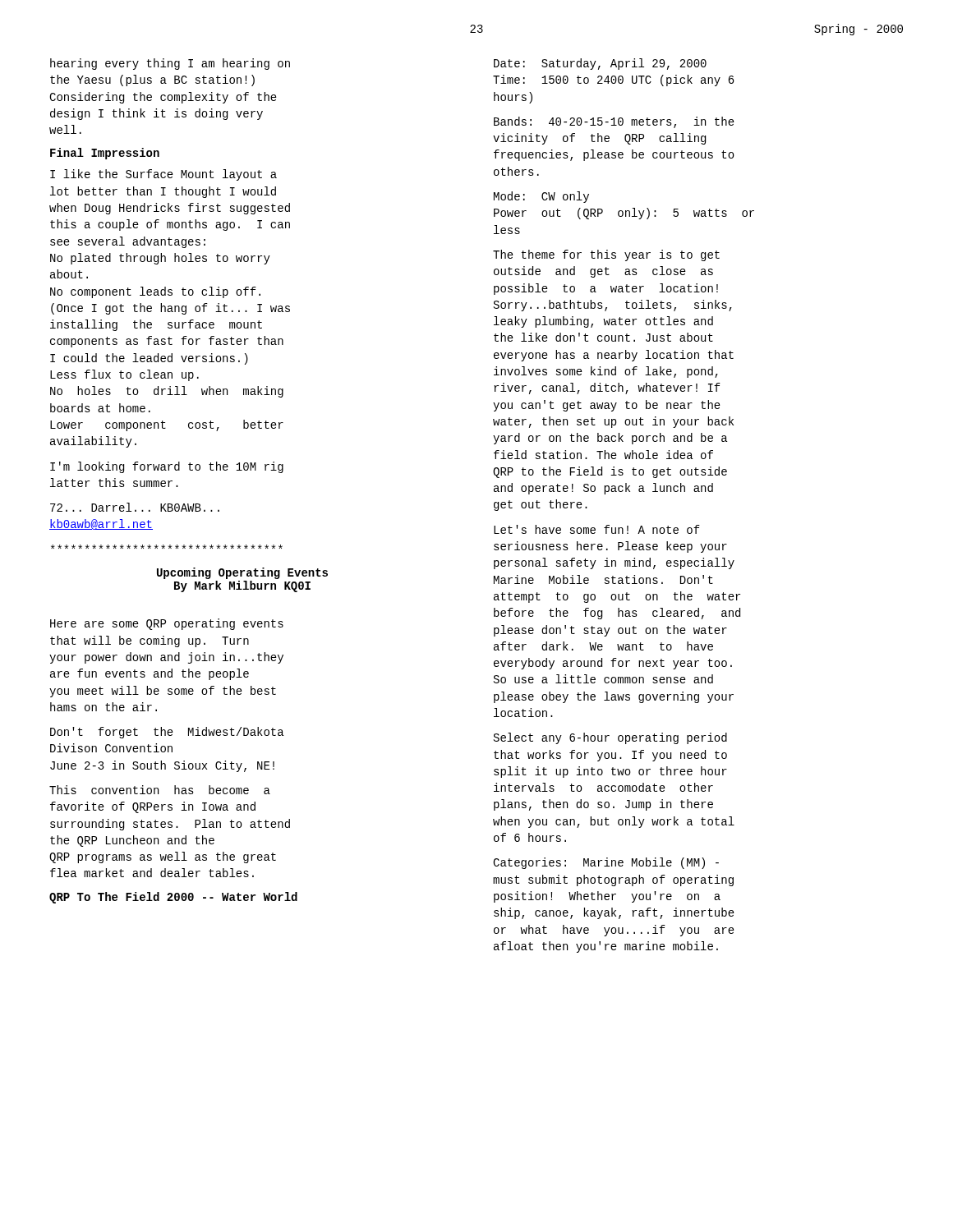The image size is (953, 1232).
Task: Find the element starting "QRP To The Field 2000"
Action: [174, 898]
